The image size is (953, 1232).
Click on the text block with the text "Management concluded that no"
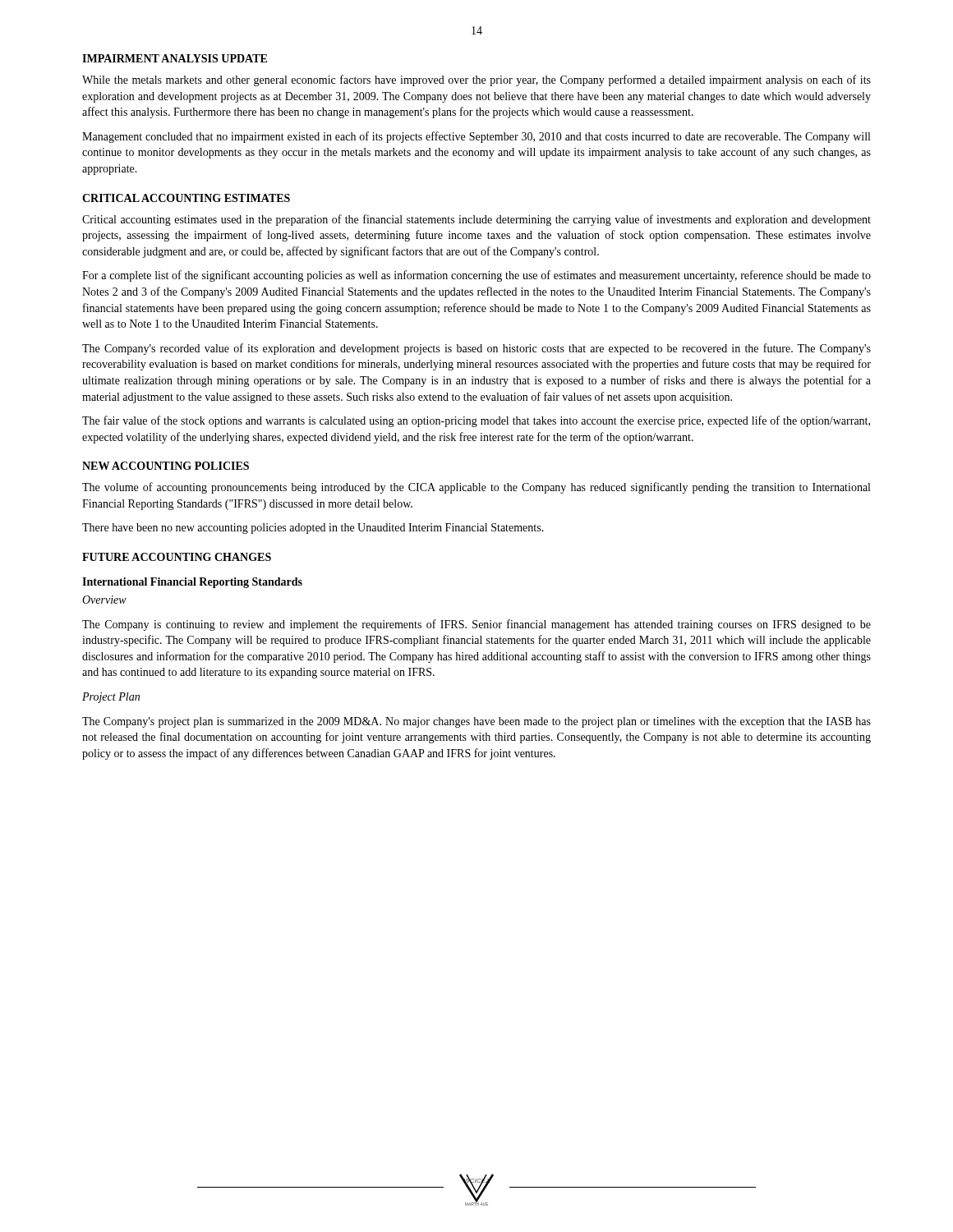(x=476, y=153)
